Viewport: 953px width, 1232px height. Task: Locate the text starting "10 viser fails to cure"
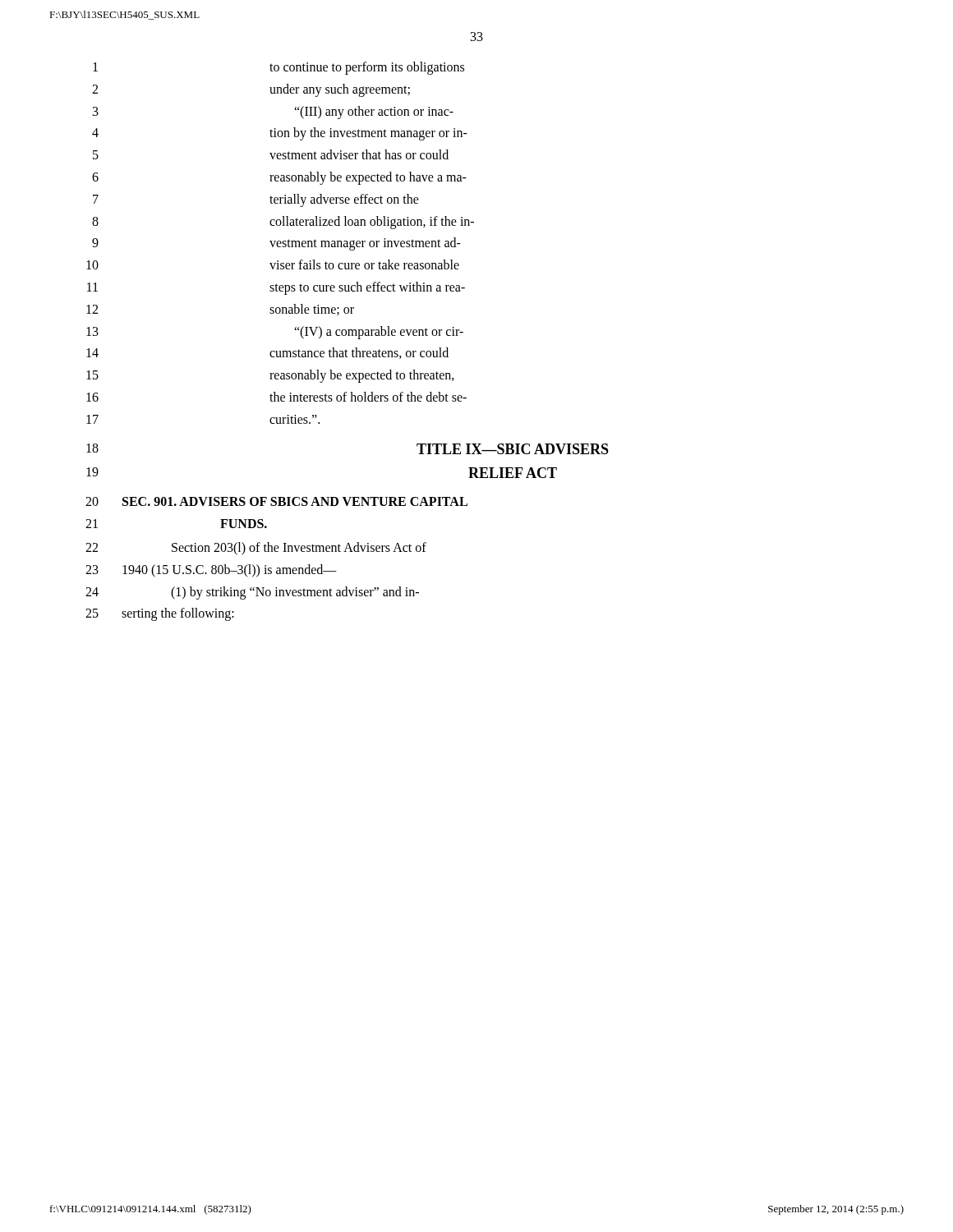(273, 264)
